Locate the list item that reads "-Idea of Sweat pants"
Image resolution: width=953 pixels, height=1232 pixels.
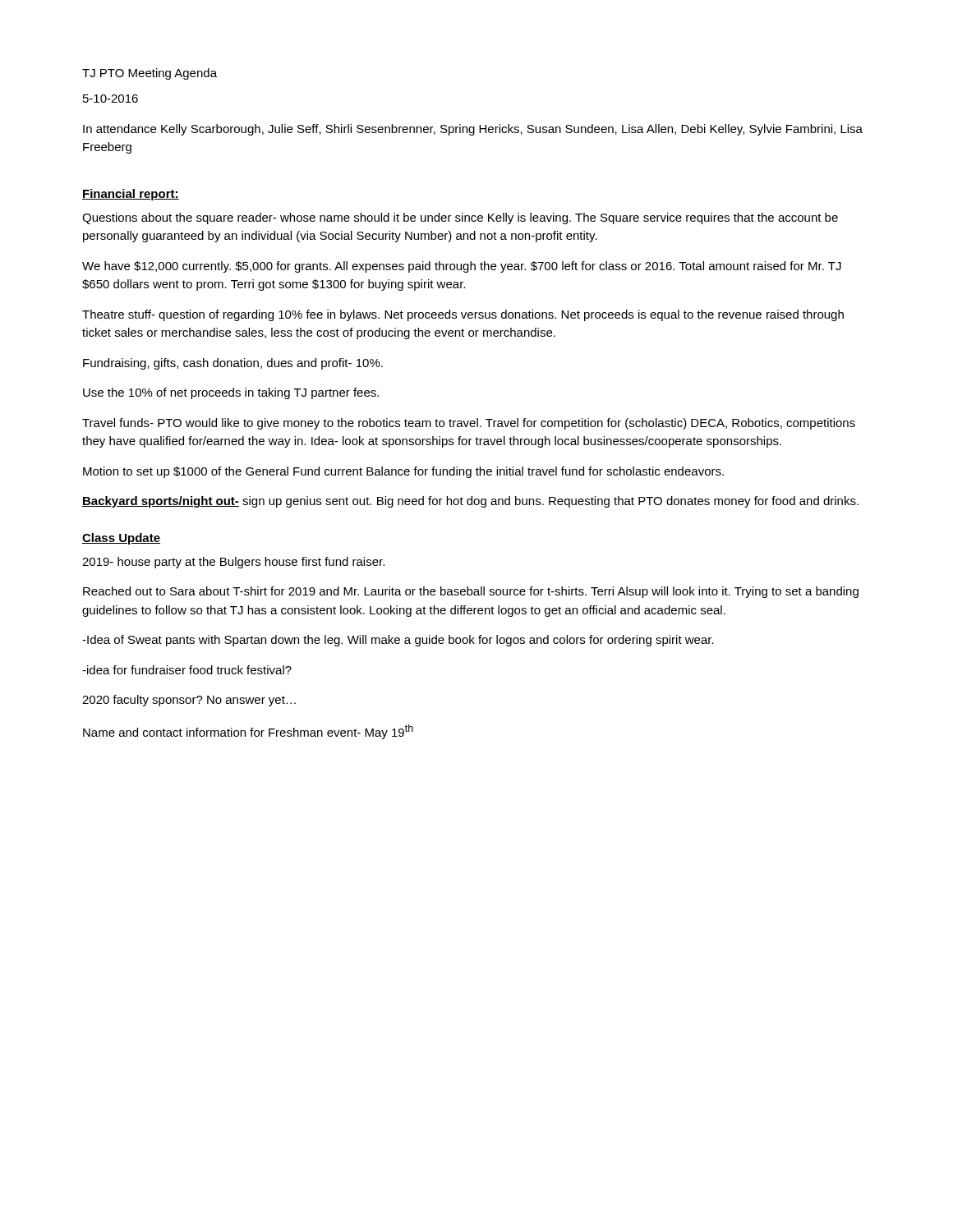[398, 639]
